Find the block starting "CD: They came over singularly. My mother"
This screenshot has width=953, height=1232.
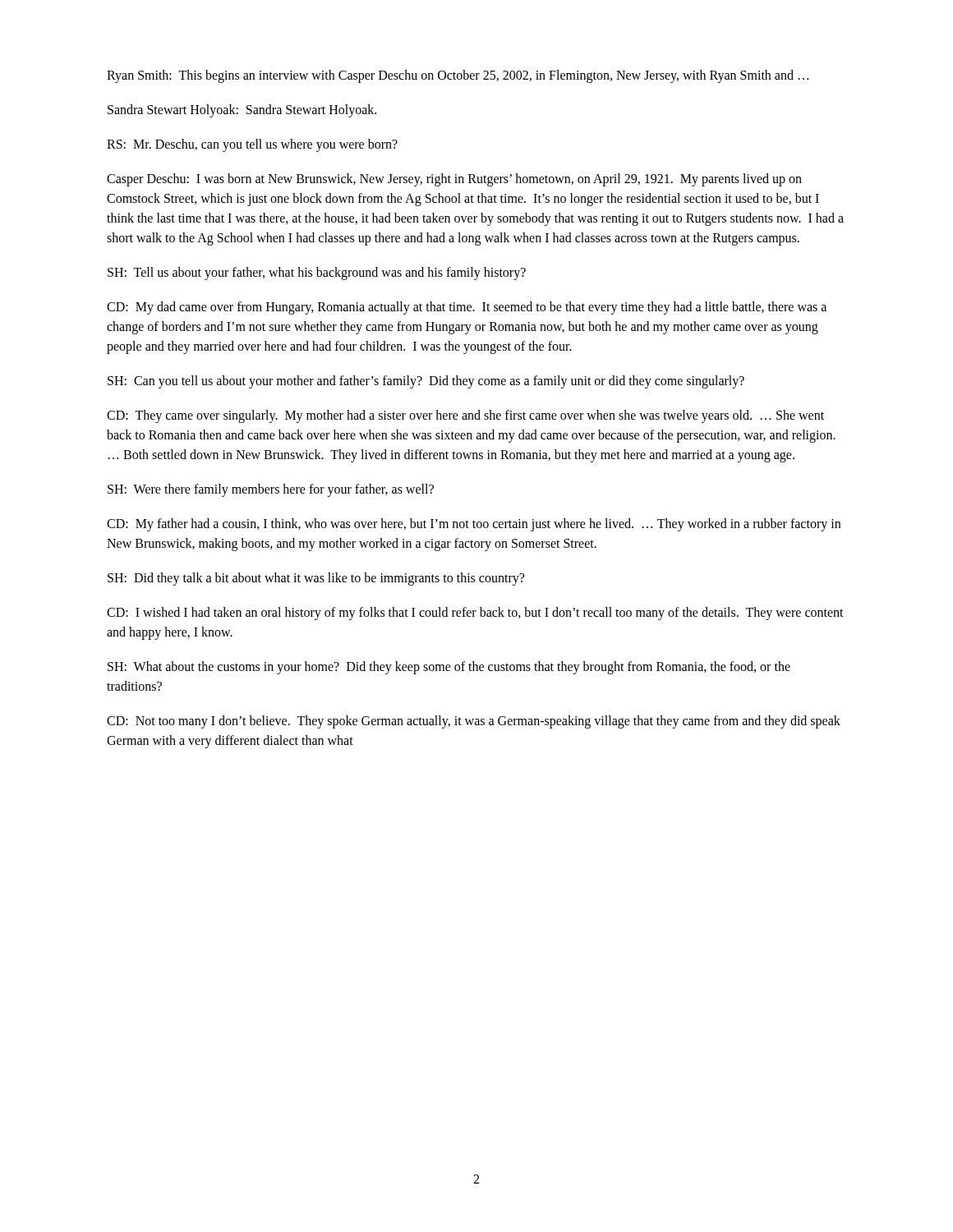(473, 435)
